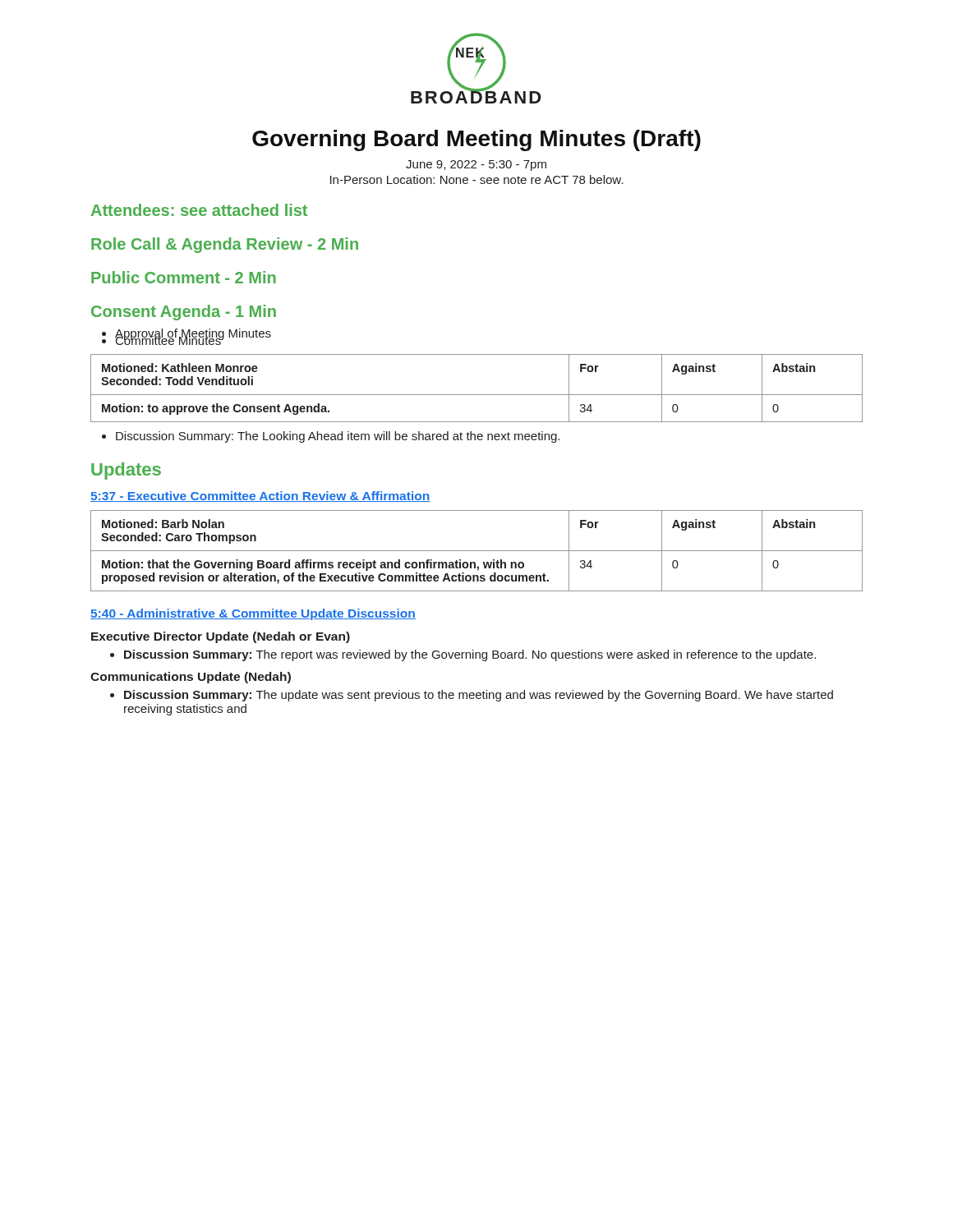
Task: Locate the logo
Action: point(476,75)
